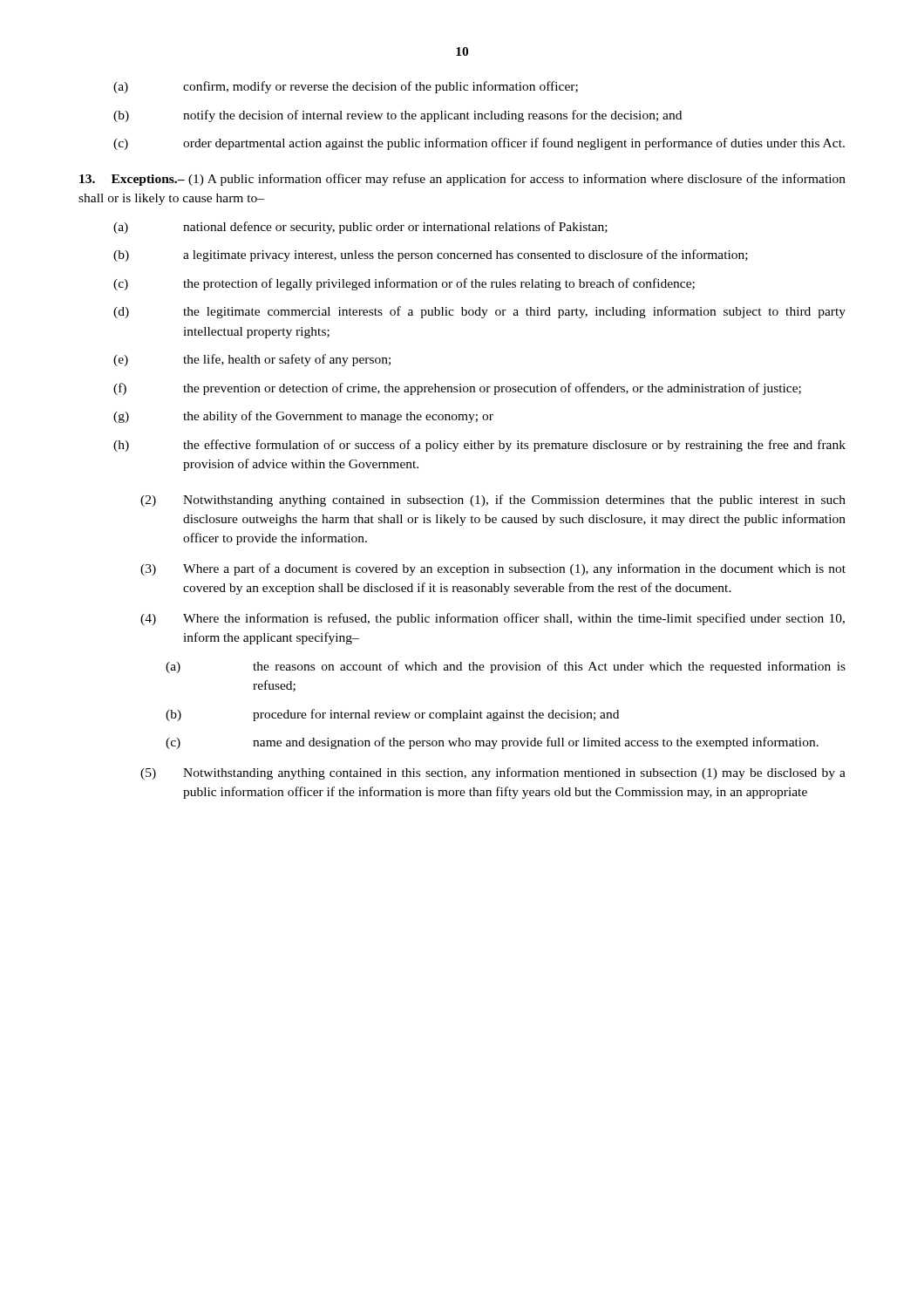Find the block on this page that starts "(h) the effective formulation of"
The height and width of the screenshot is (1308, 924).
[462, 454]
